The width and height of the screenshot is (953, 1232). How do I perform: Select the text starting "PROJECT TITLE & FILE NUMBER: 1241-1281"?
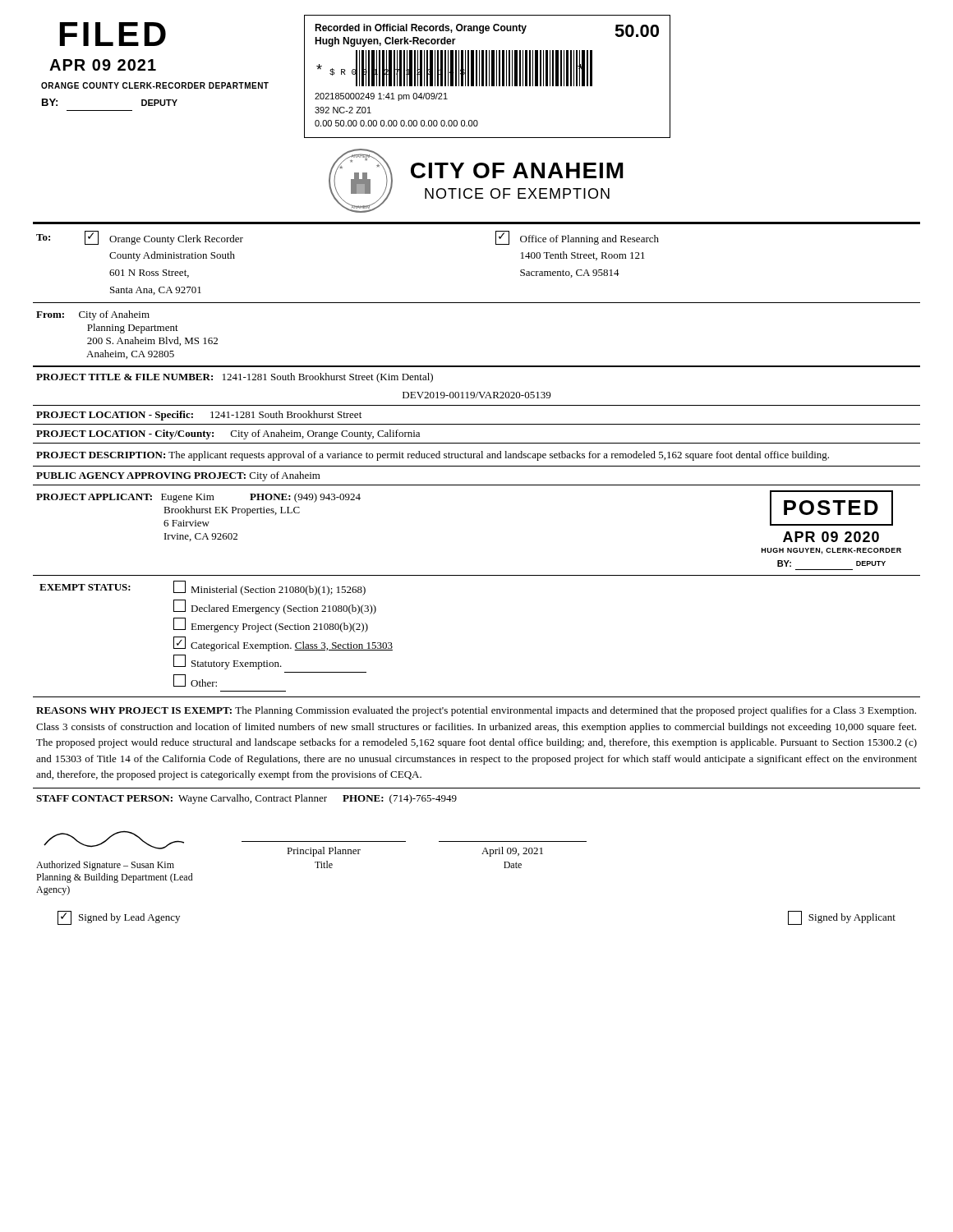(x=476, y=386)
